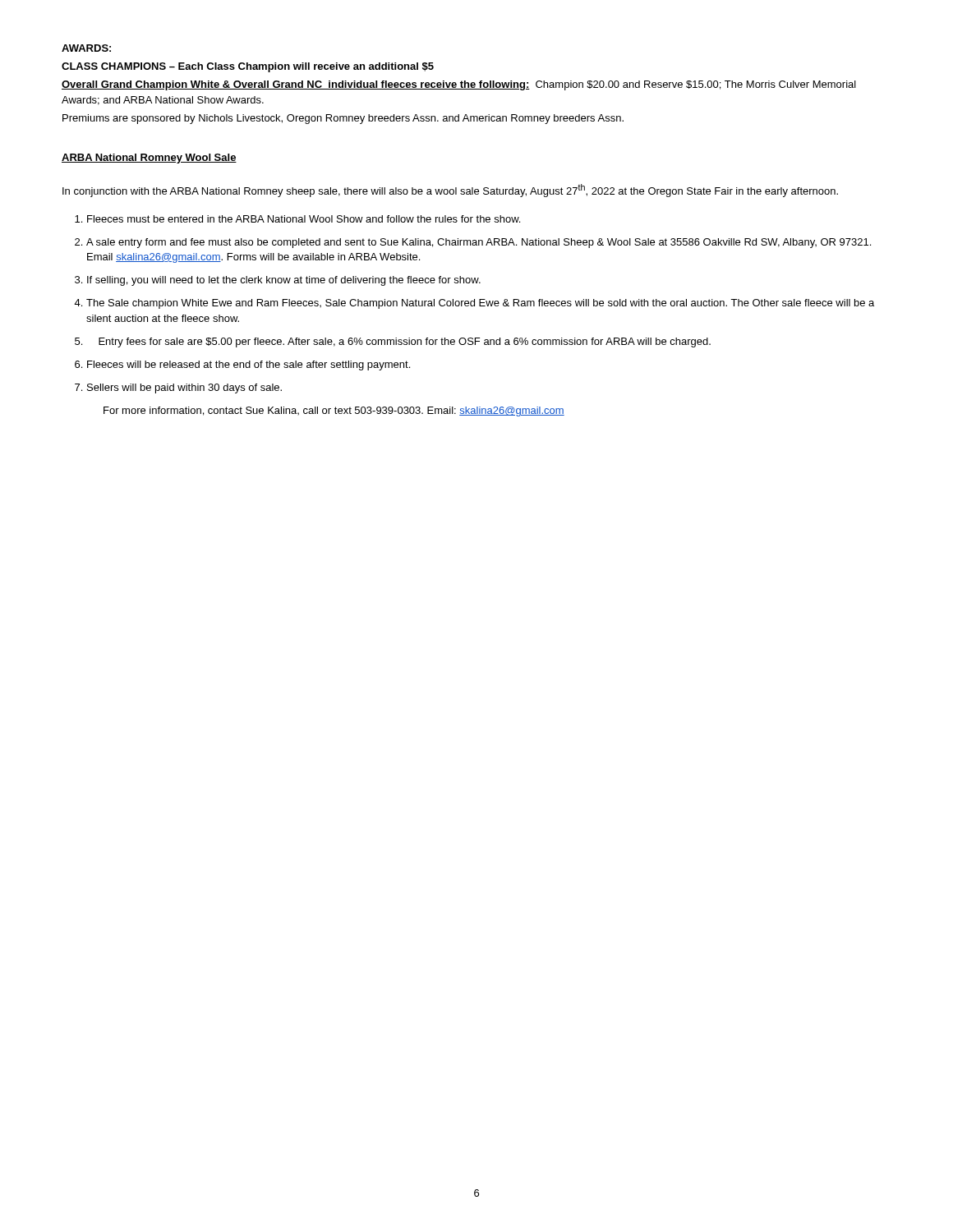Where is the passage that starts "CLASS CHAMPIONS – Each Class"?

248,67
